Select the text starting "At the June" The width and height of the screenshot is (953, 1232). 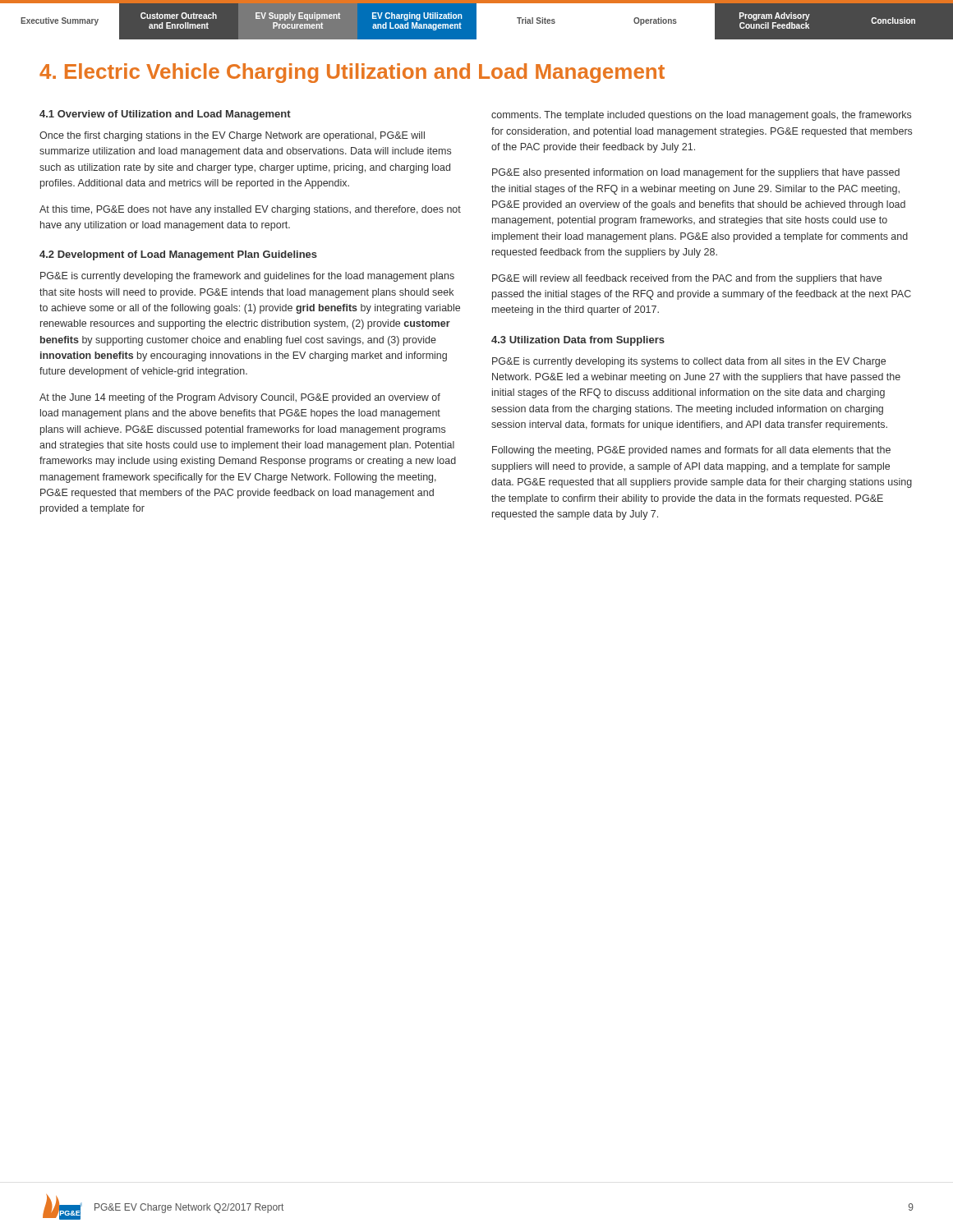[x=248, y=453]
